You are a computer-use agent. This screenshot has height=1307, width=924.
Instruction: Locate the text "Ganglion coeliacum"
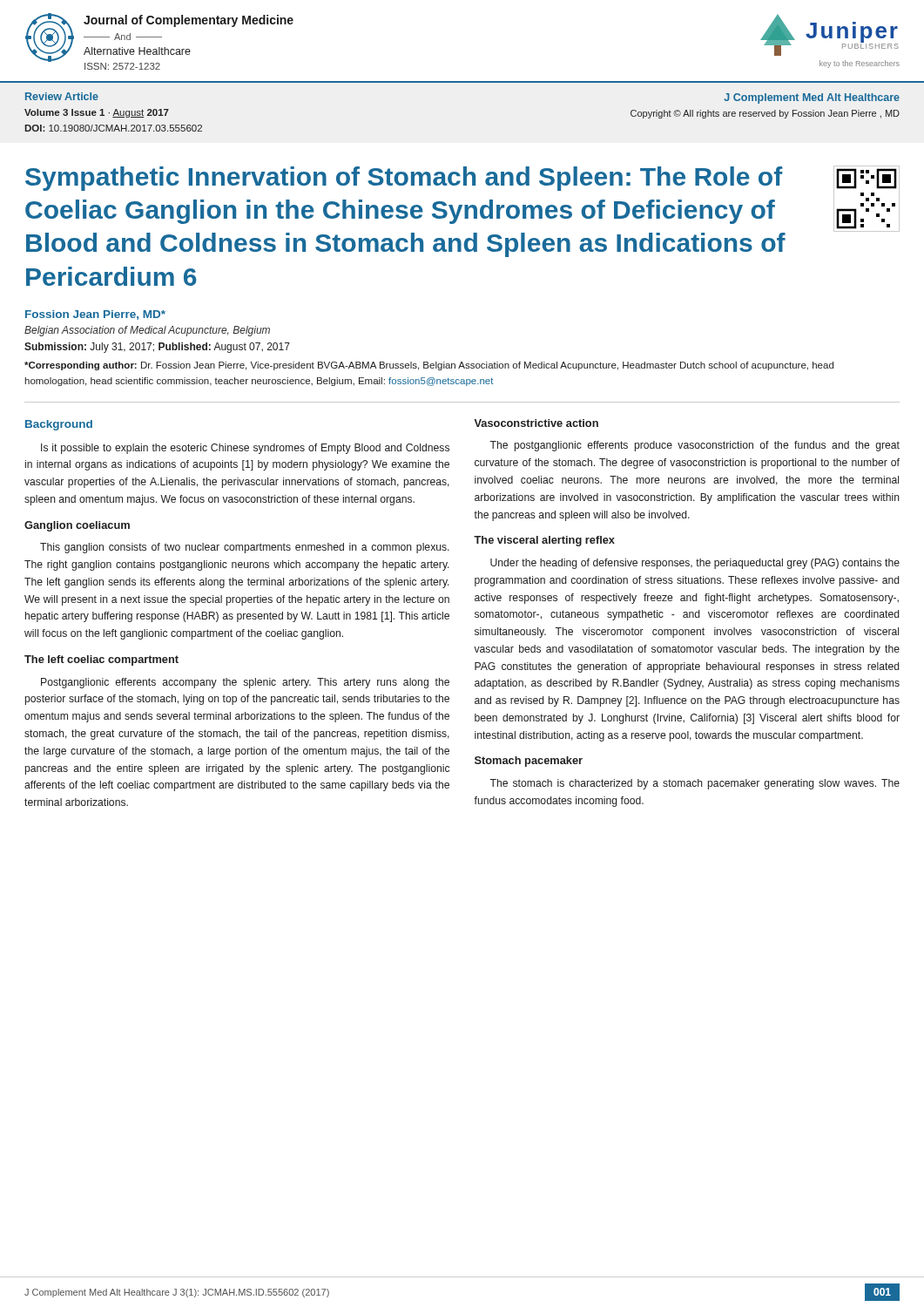(x=77, y=525)
